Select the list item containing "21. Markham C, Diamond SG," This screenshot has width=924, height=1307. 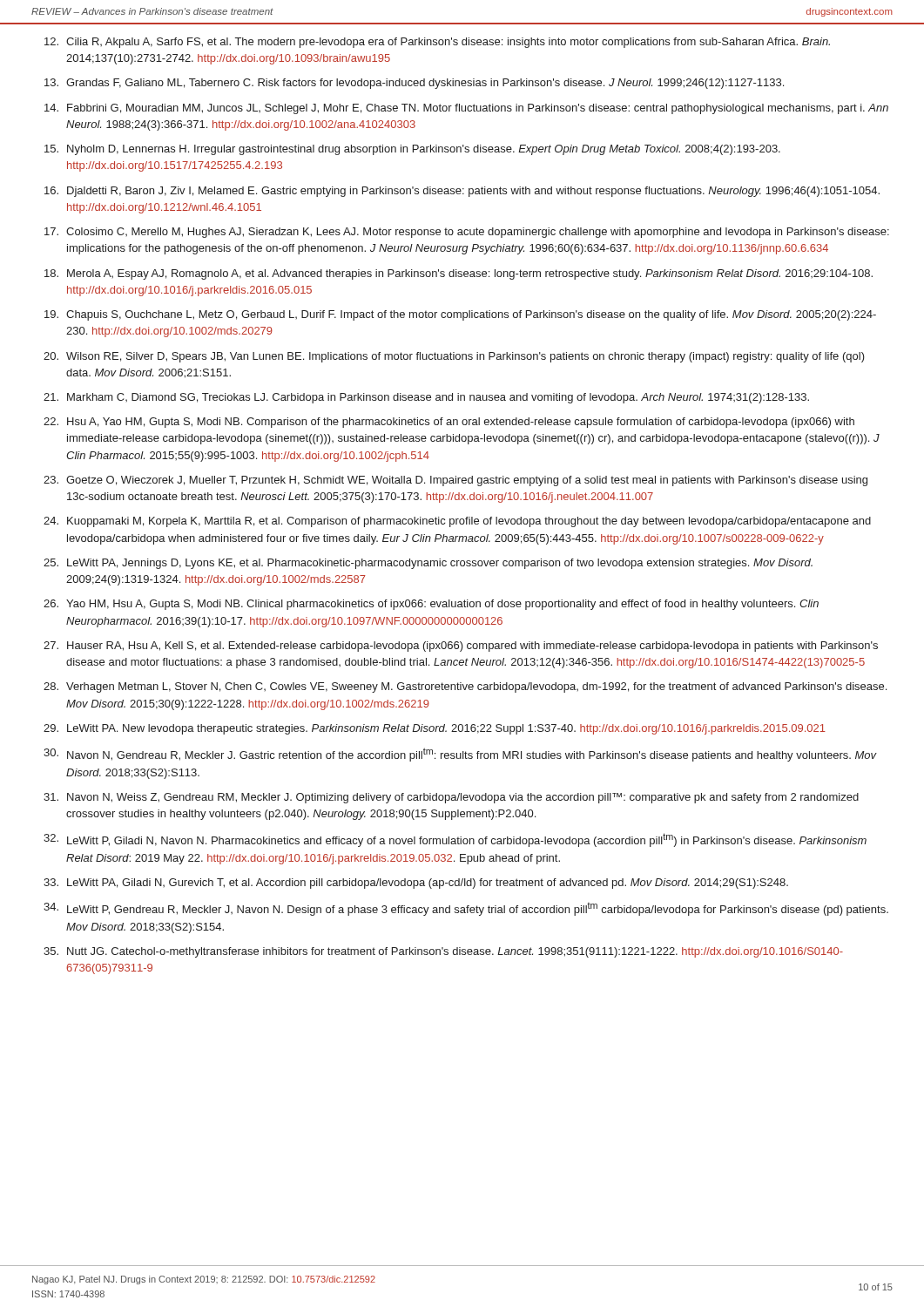click(462, 397)
